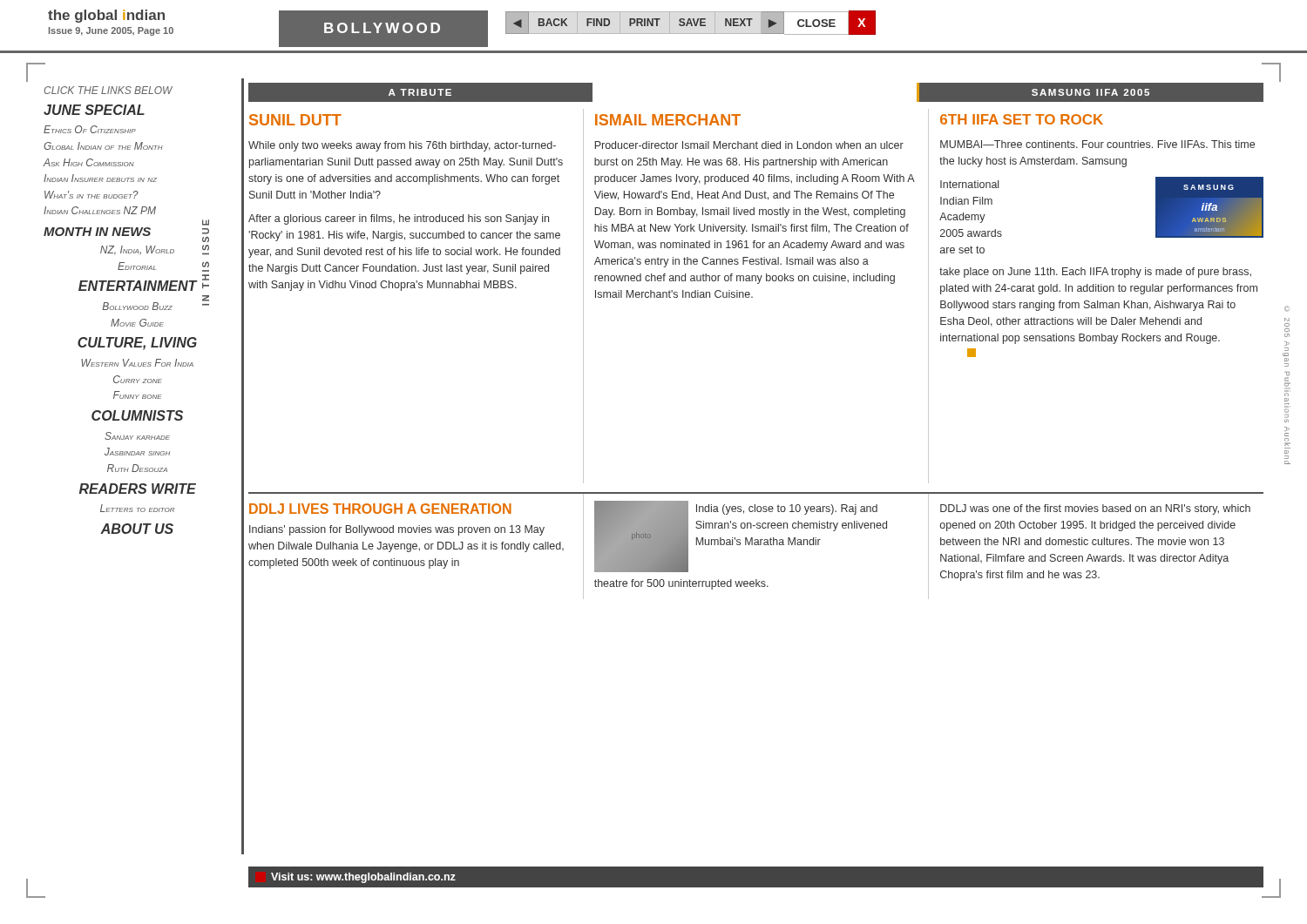Select the block starting "photo India (yes, close"

756,546
